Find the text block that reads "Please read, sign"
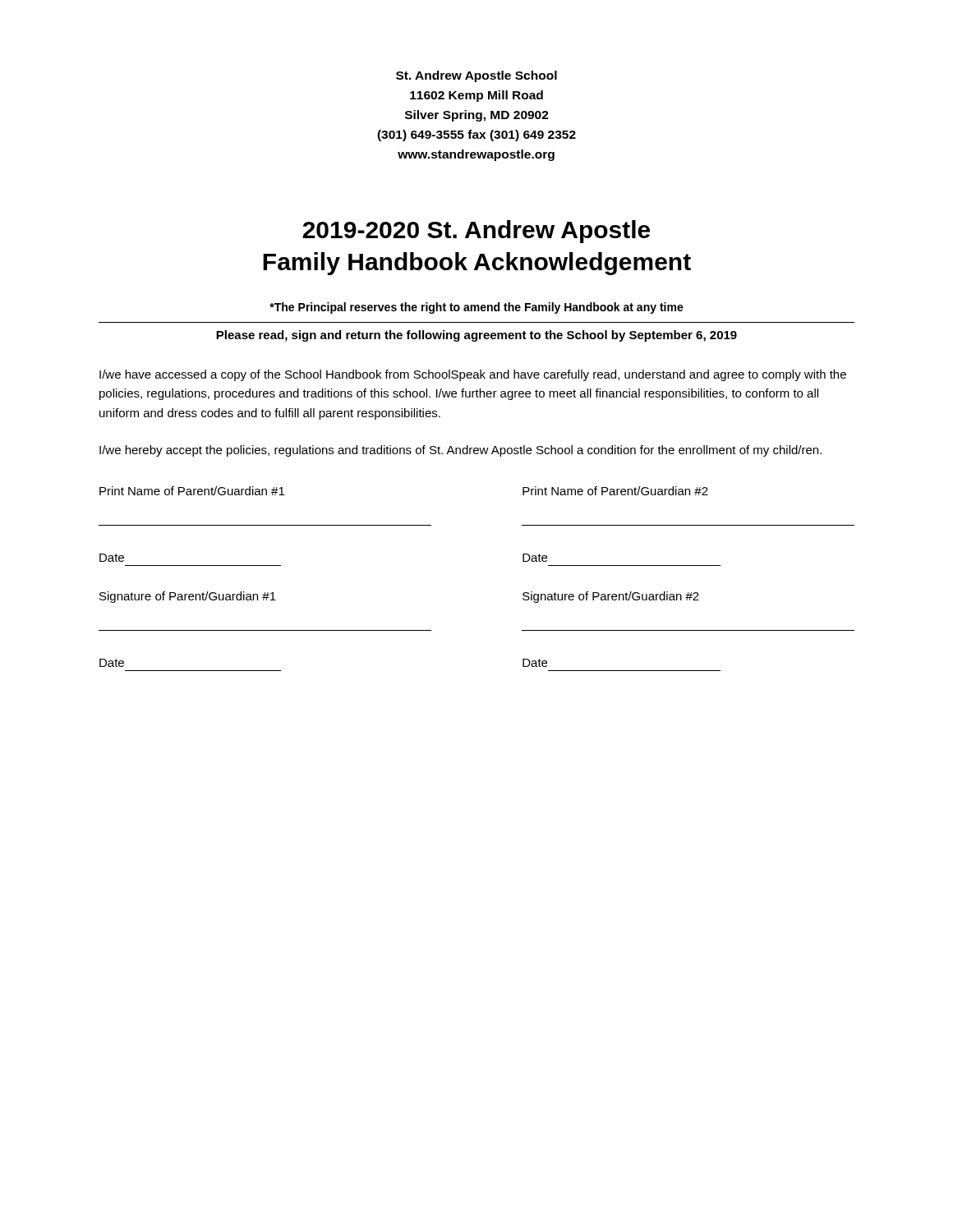 pyautogui.click(x=476, y=335)
